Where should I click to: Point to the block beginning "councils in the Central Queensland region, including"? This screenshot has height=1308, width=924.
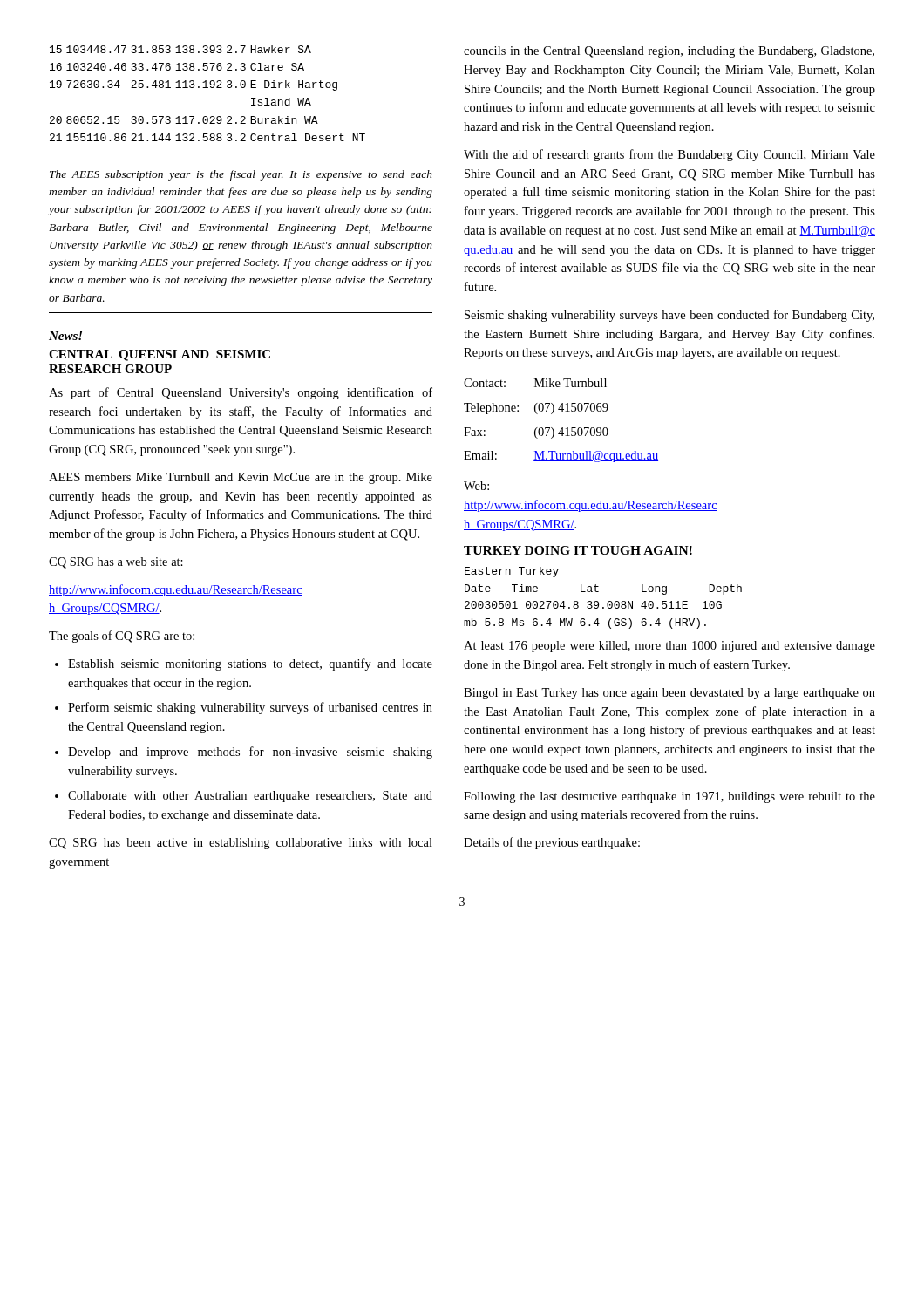coord(669,89)
